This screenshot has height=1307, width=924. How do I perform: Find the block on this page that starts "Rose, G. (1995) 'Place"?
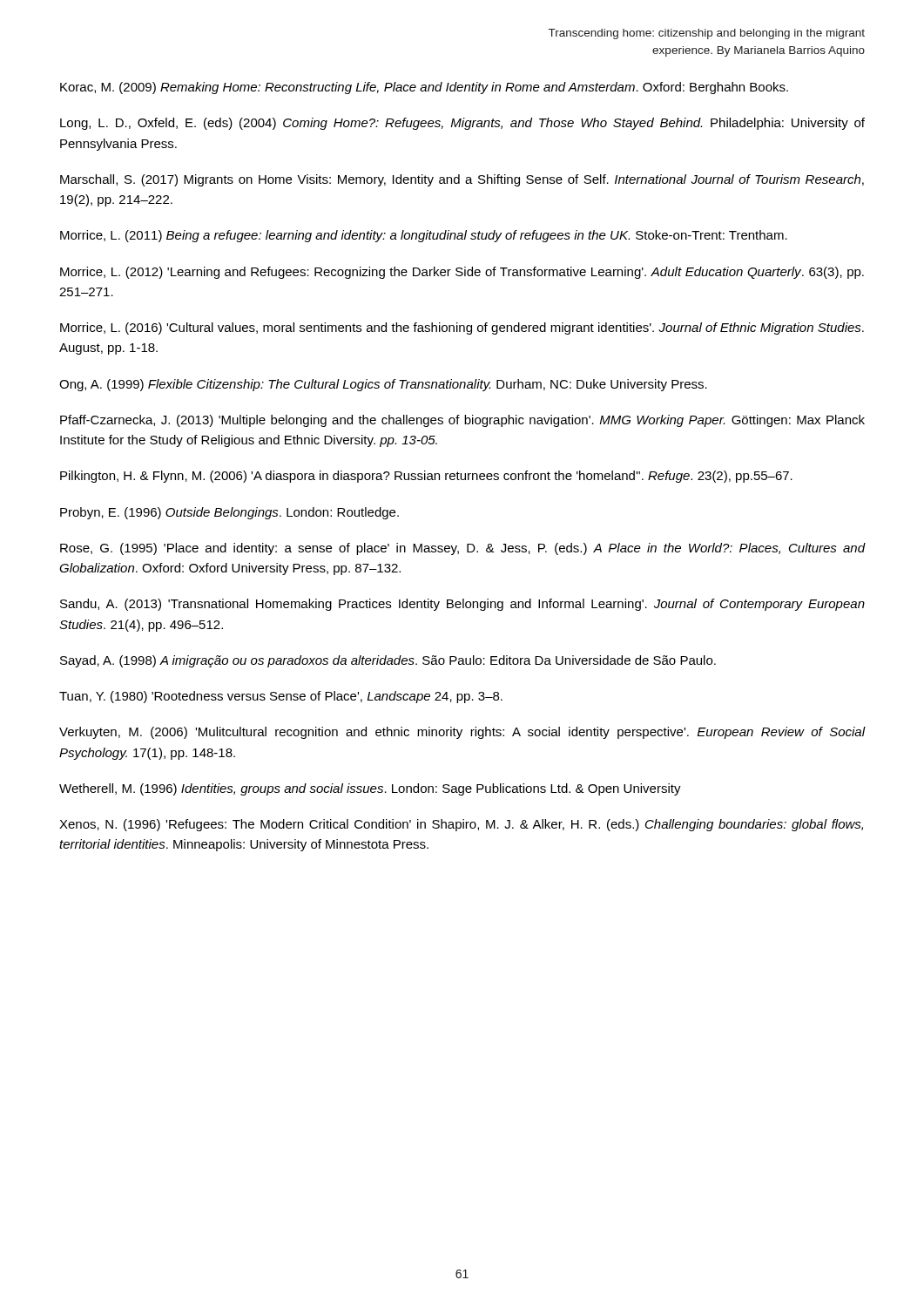[x=462, y=558]
